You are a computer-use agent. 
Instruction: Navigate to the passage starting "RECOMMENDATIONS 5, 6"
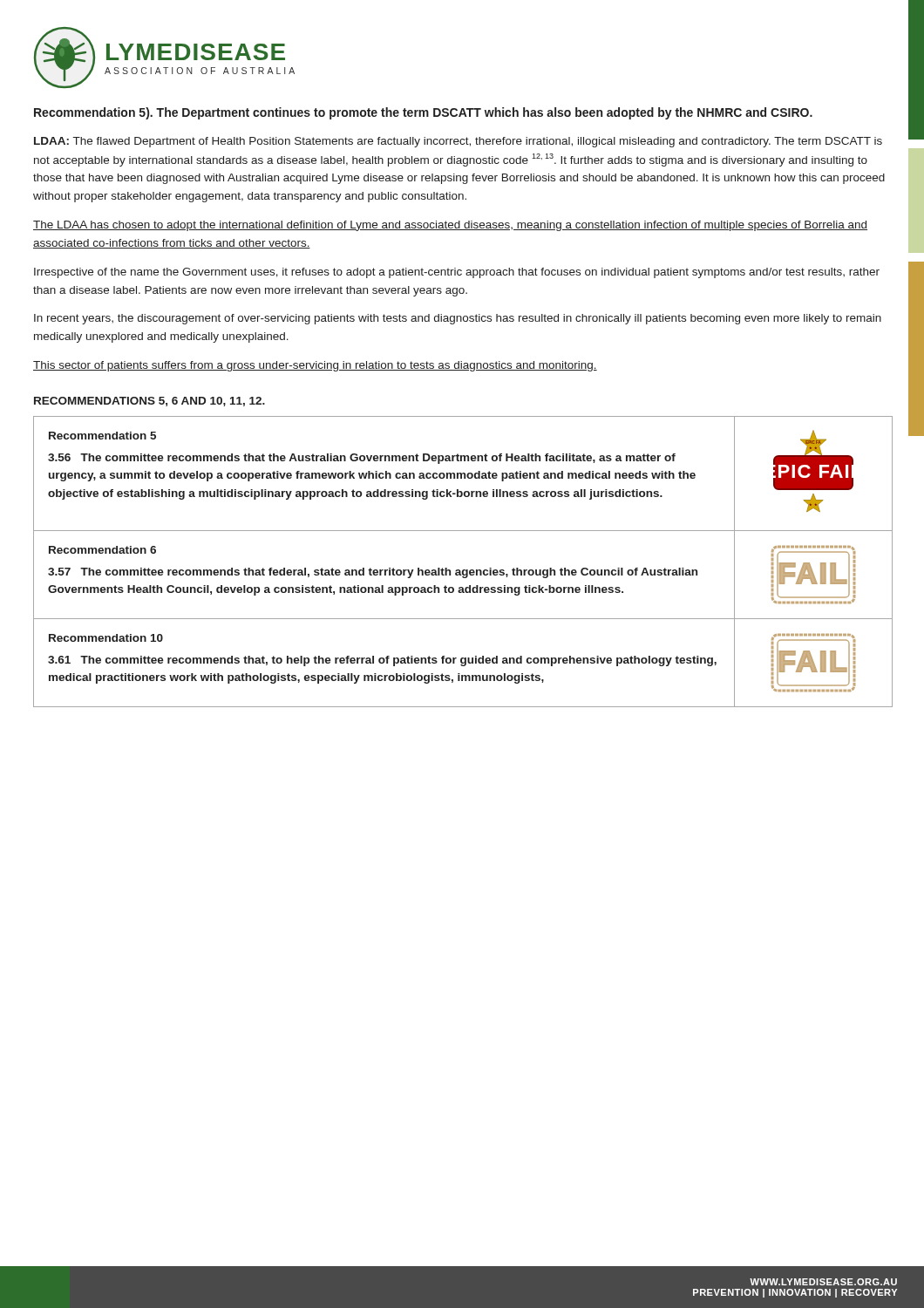(149, 401)
